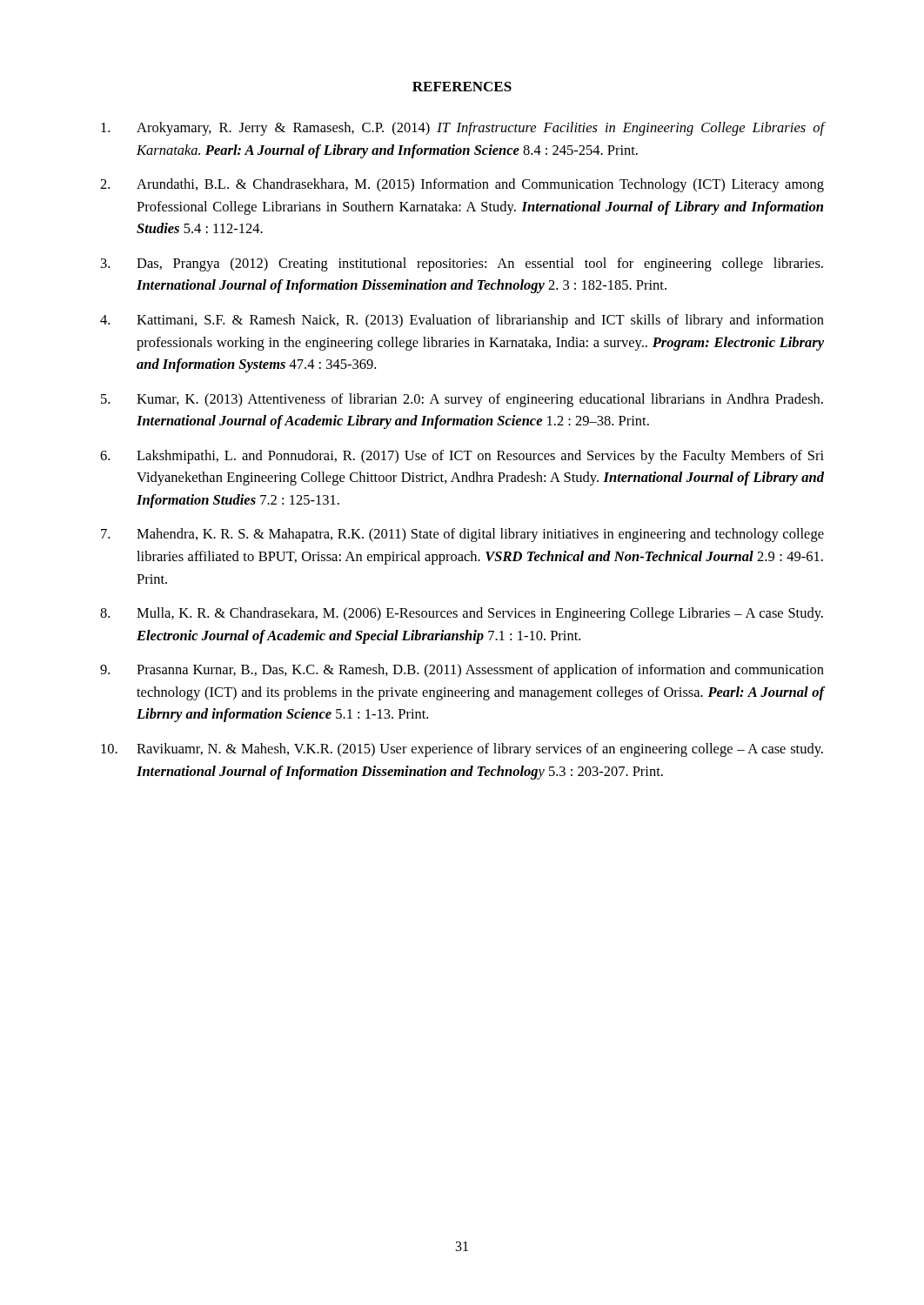Locate the title

[x=462, y=87]
